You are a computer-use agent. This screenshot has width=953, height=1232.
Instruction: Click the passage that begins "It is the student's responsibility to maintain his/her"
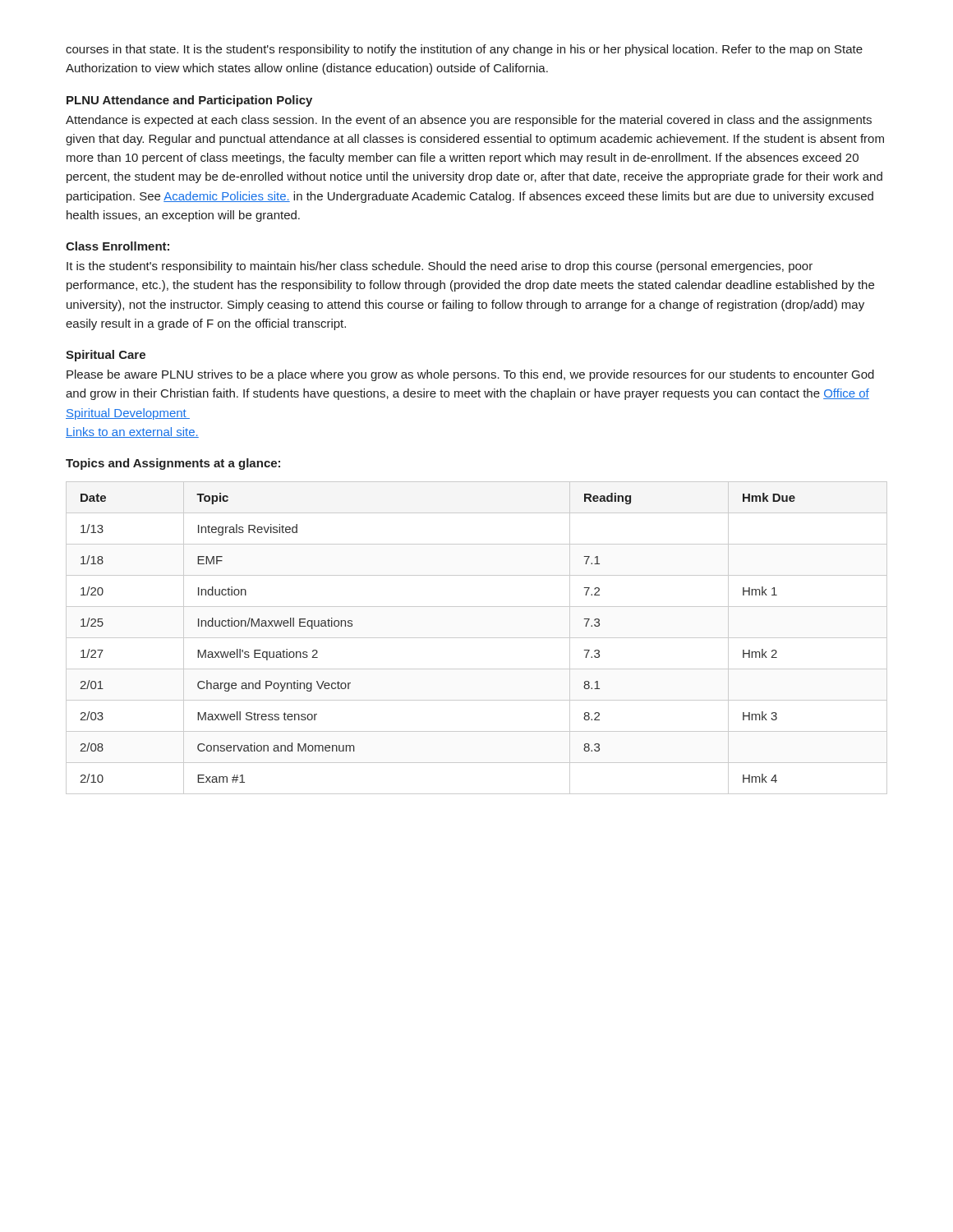pos(470,294)
